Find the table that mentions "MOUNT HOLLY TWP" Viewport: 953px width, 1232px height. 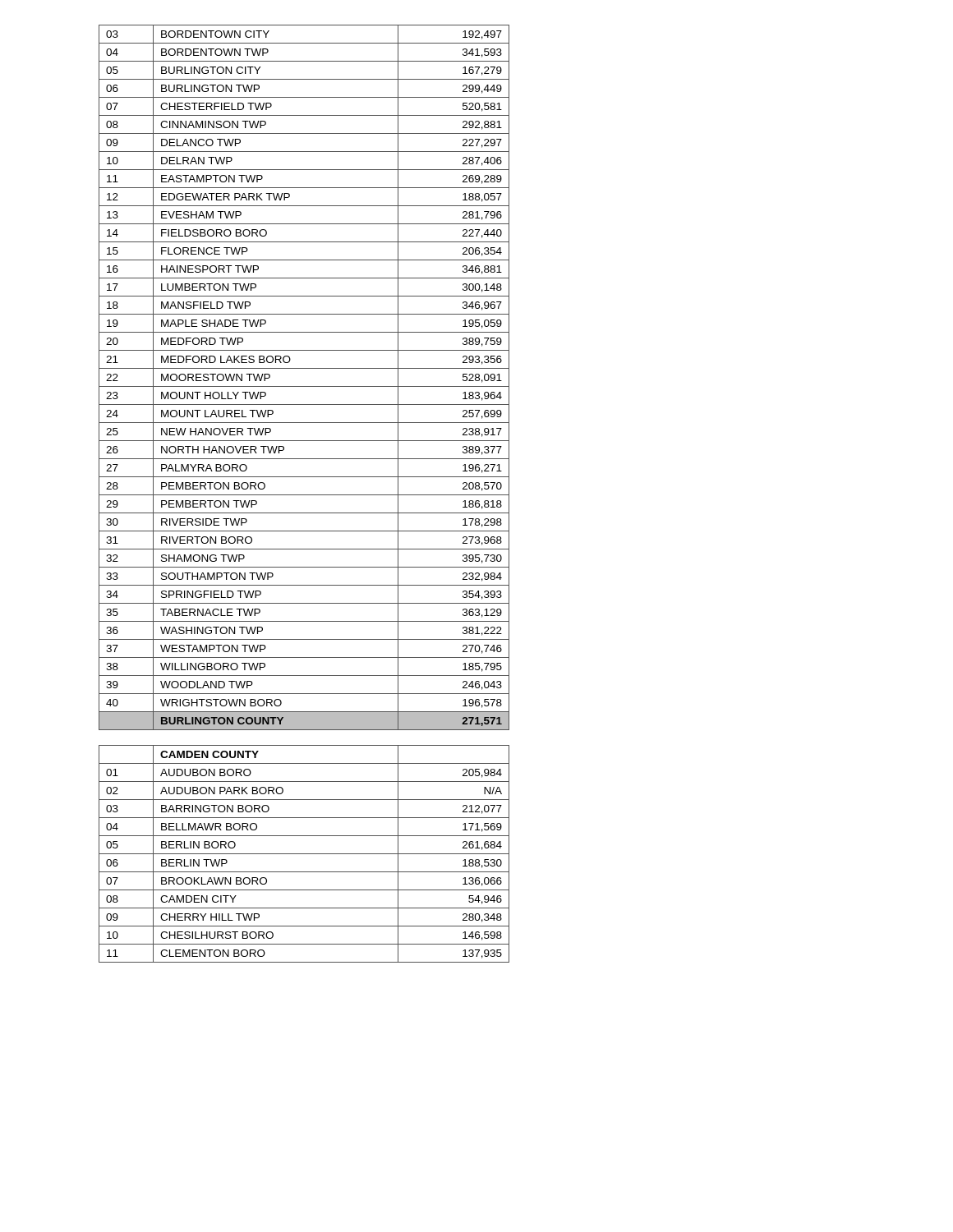click(304, 494)
